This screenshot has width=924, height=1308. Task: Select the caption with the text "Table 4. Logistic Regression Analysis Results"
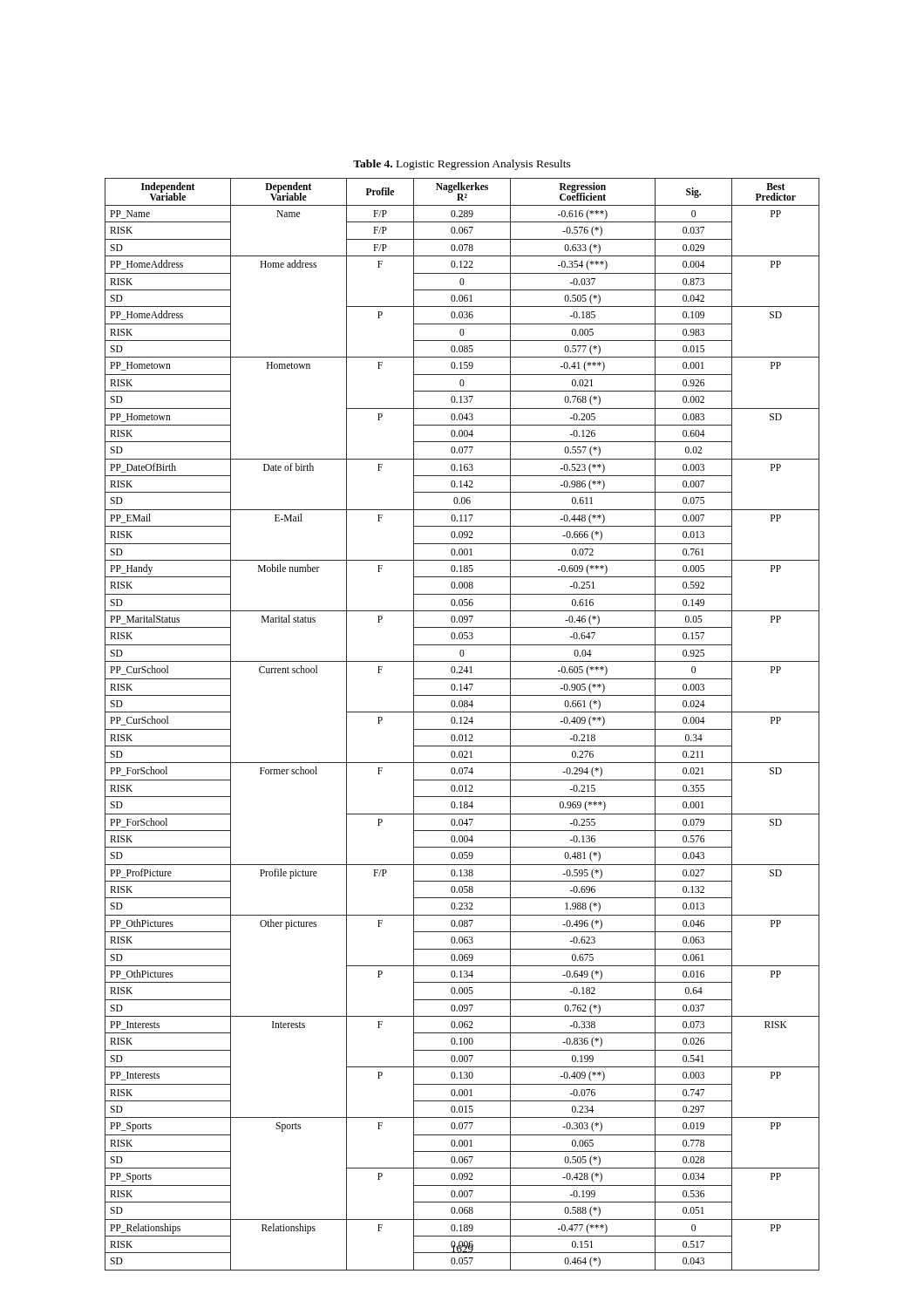(x=462, y=164)
